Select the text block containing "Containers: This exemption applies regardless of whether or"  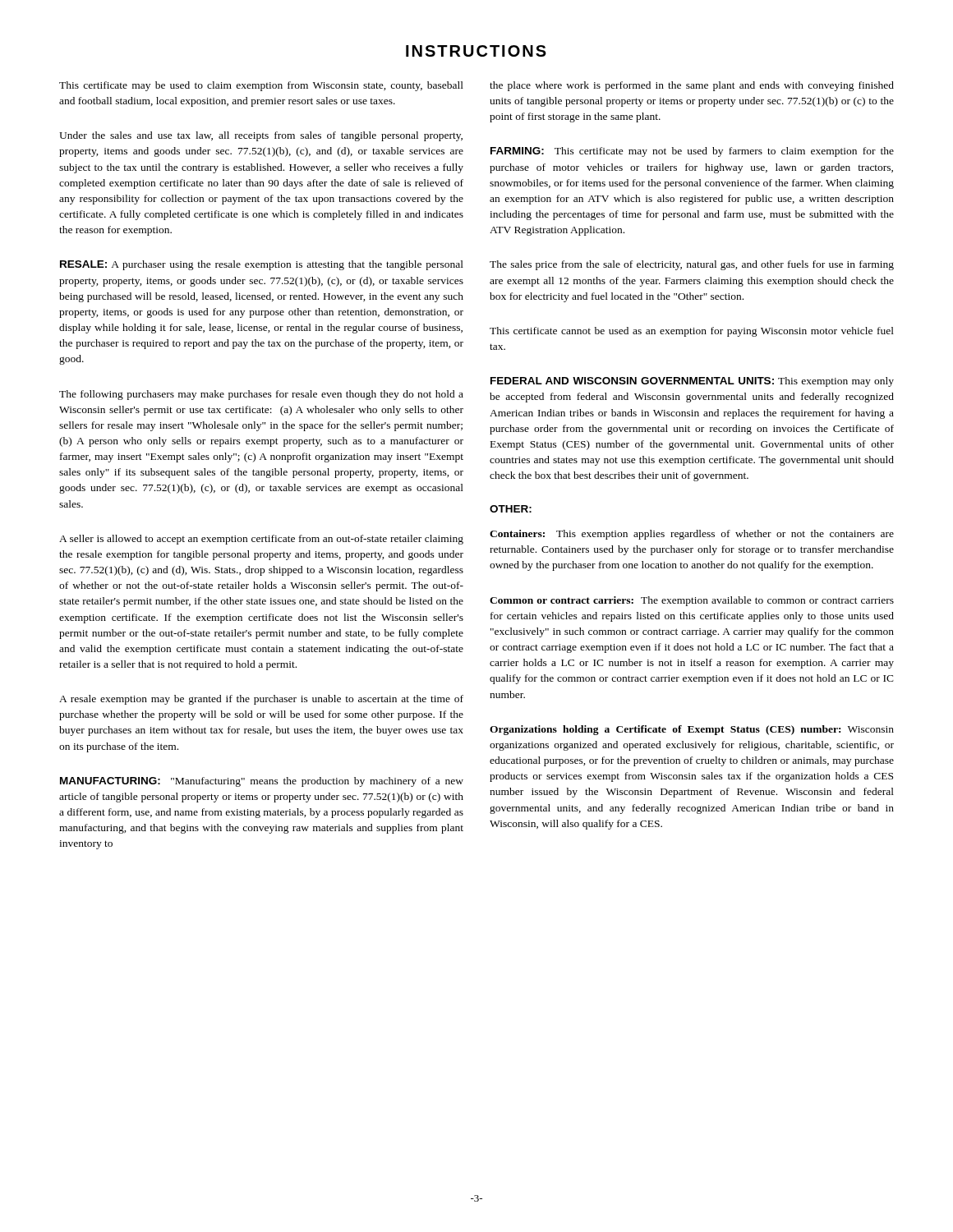pyautogui.click(x=692, y=549)
